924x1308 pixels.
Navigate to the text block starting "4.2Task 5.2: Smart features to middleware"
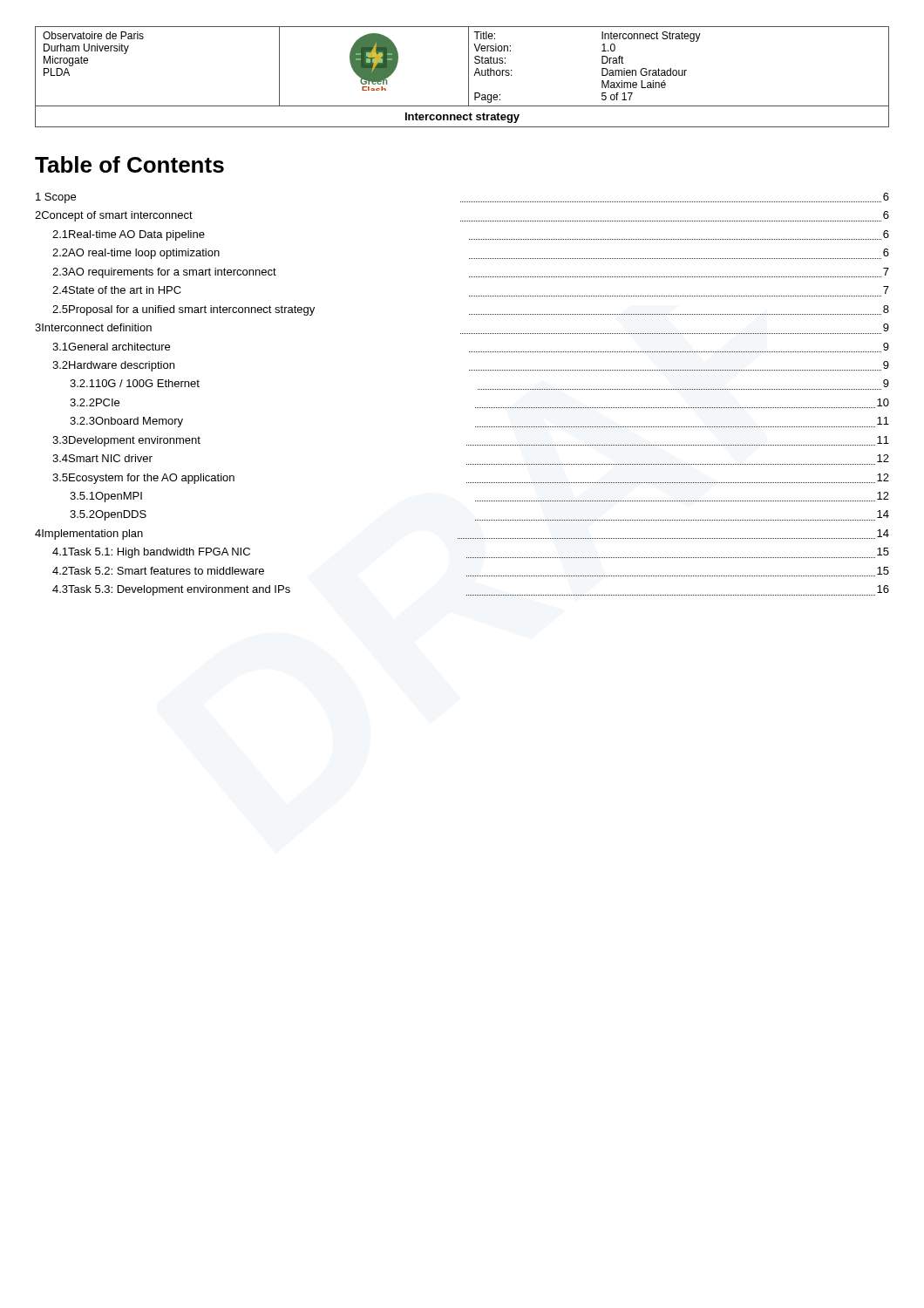coord(471,571)
